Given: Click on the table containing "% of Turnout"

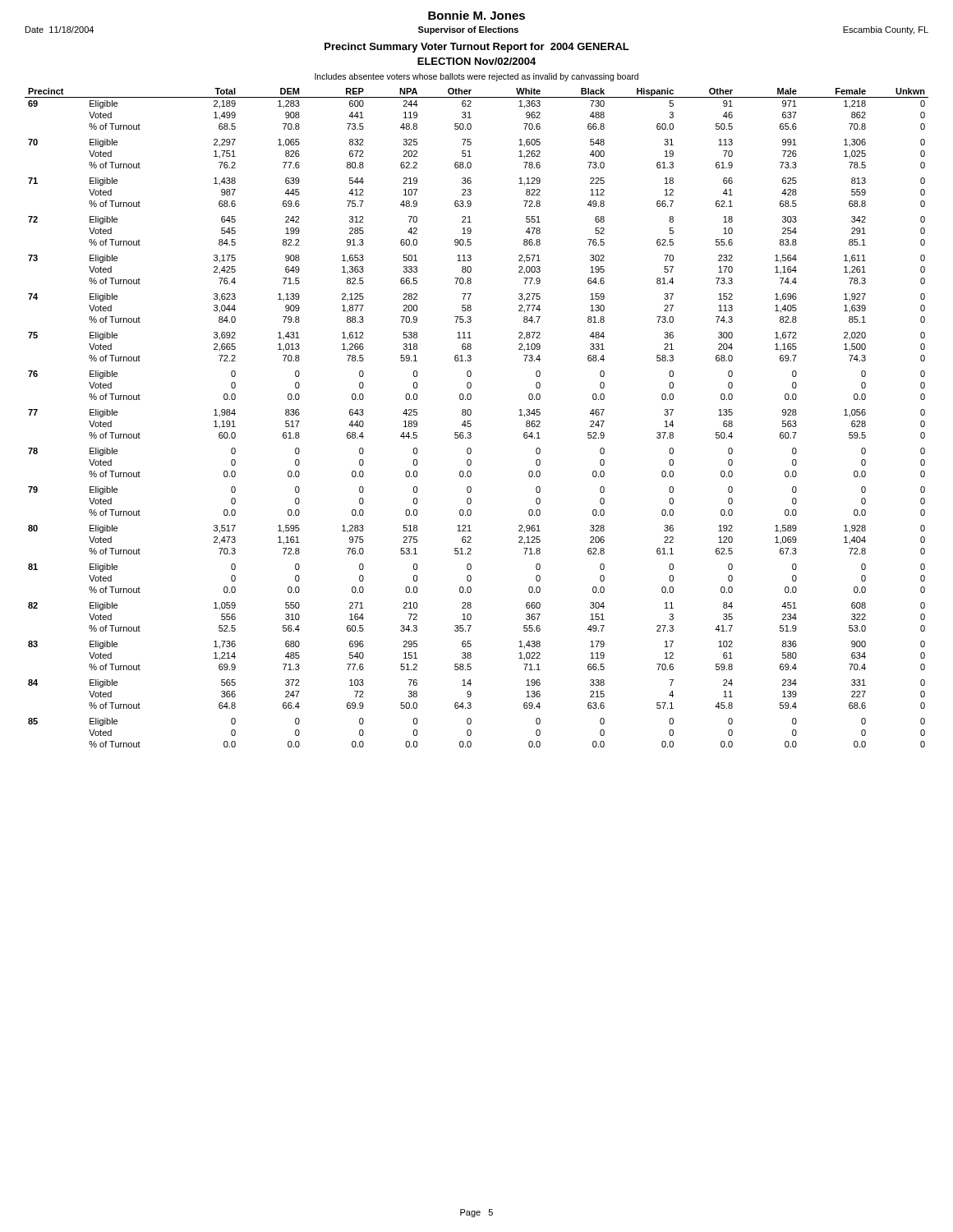Looking at the screenshot, I should 476,418.
